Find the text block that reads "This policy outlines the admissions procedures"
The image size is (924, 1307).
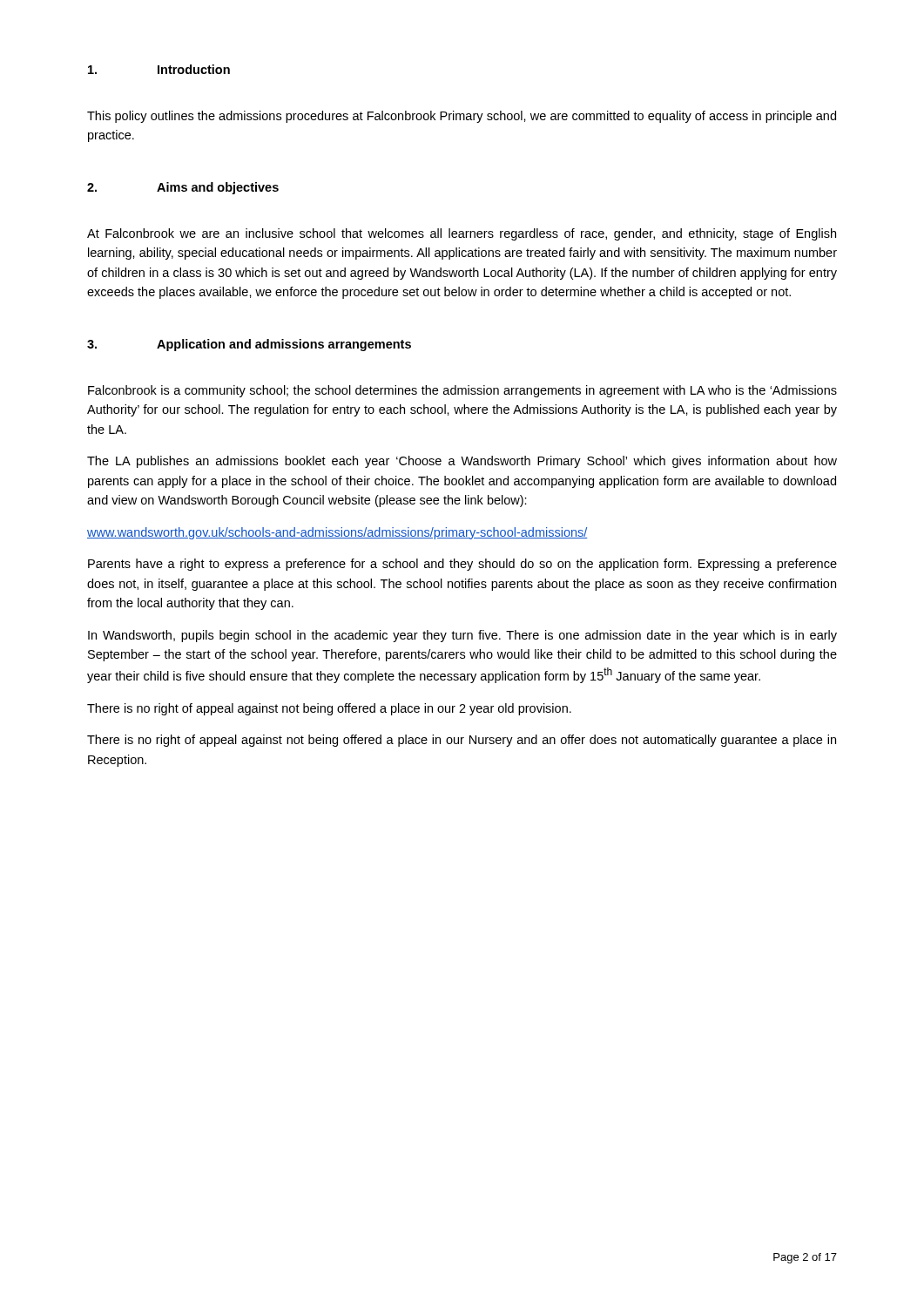462,126
